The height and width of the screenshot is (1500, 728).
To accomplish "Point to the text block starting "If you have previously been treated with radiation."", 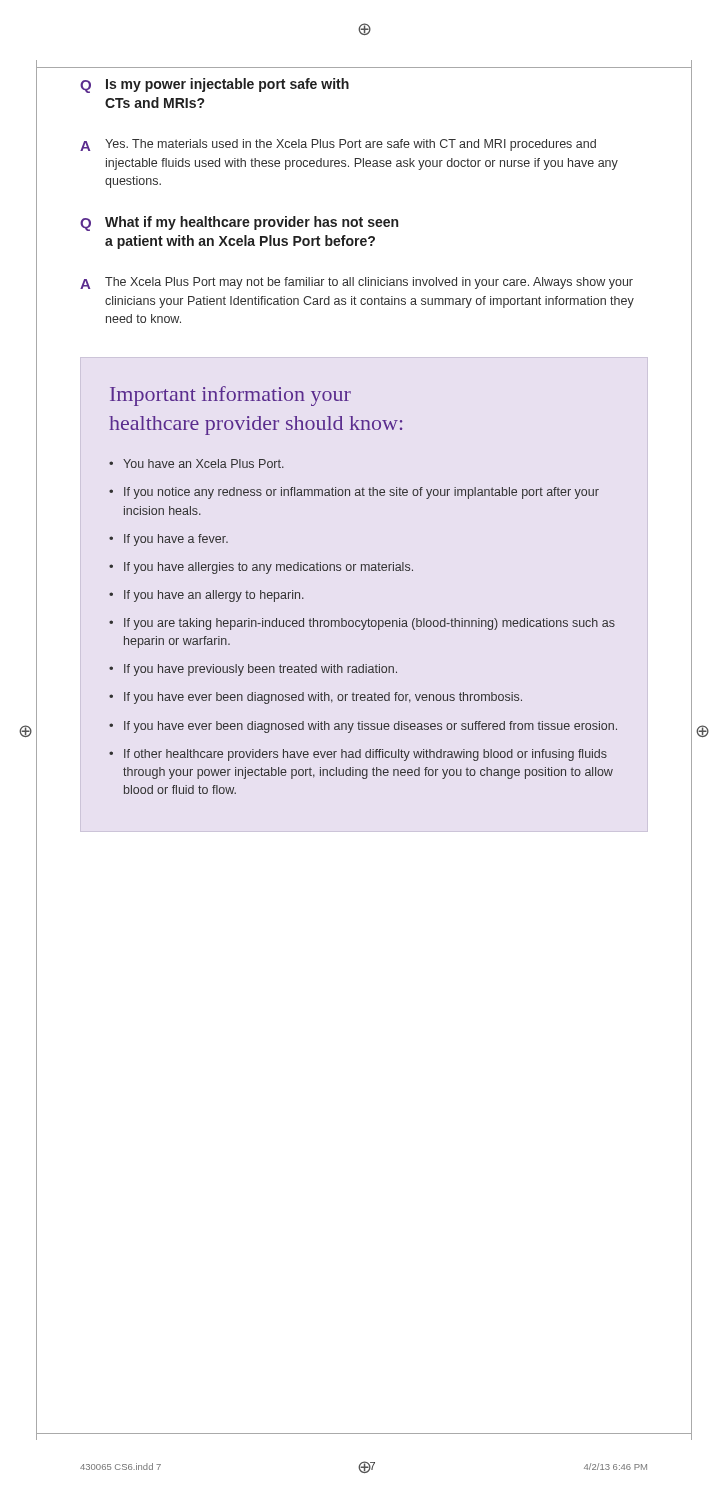I will 261,669.
